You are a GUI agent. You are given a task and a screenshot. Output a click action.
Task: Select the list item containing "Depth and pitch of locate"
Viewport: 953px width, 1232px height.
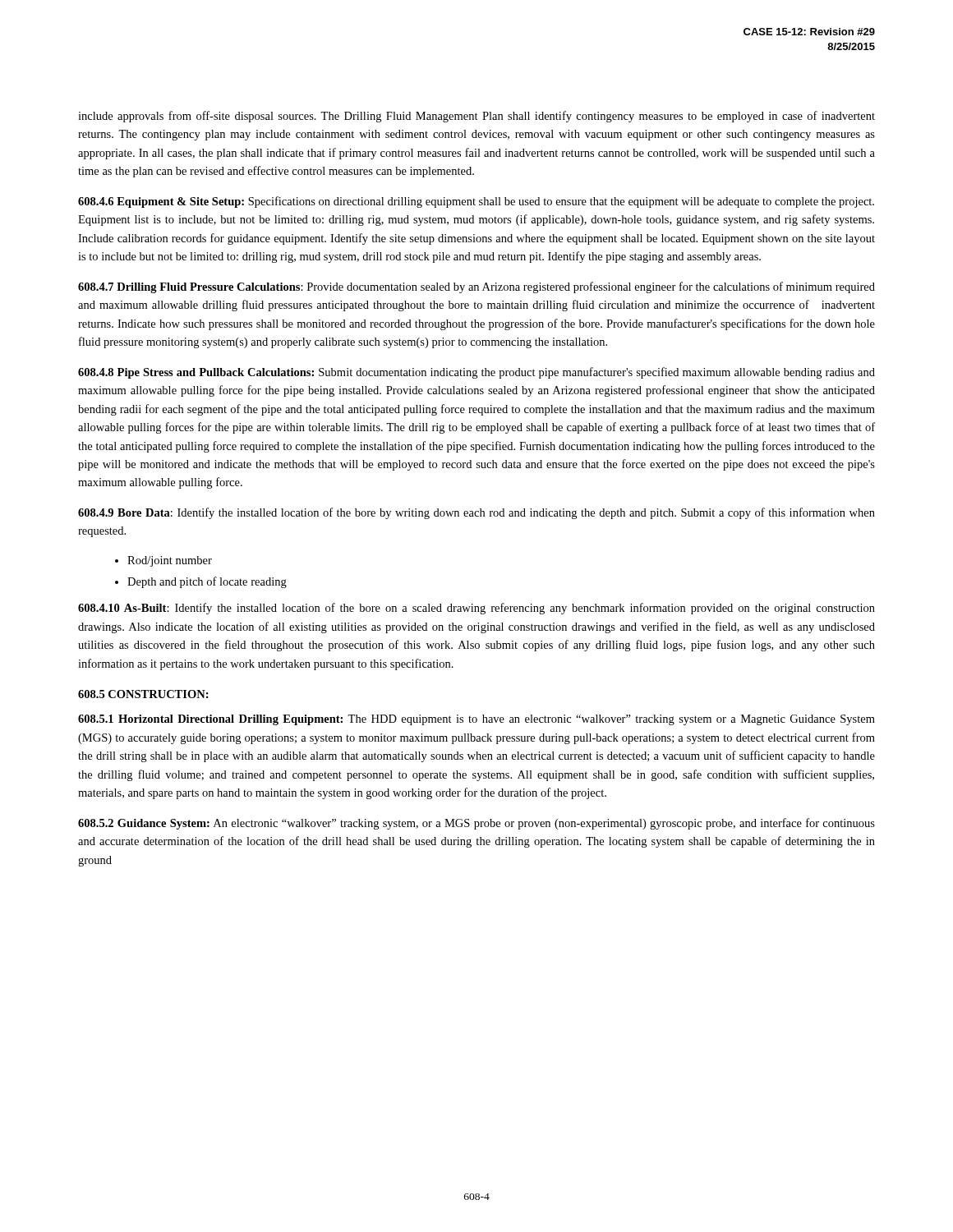pos(207,581)
